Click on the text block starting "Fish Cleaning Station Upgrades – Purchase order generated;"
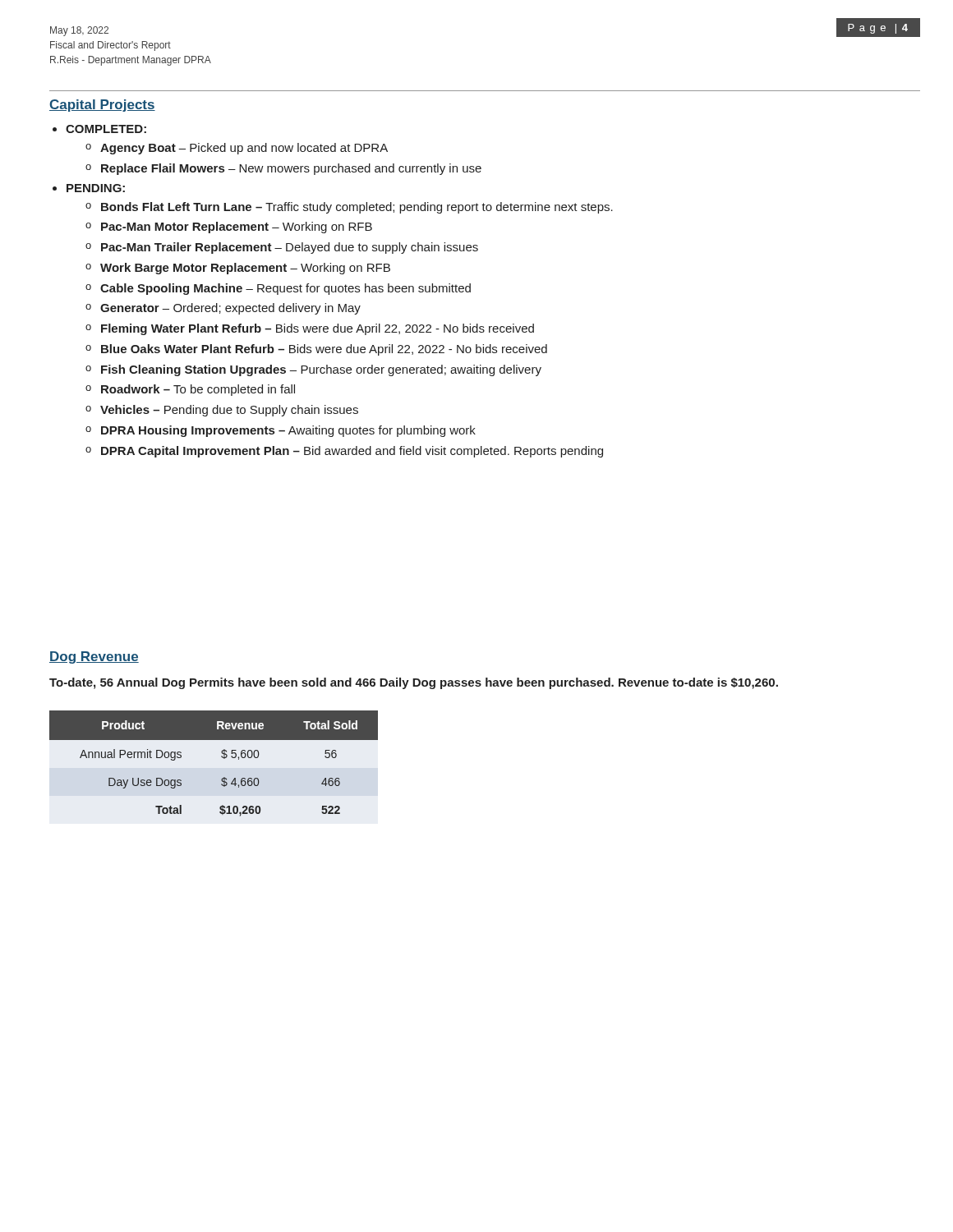Image resolution: width=953 pixels, height=1232 pixels. coord(321,369)
